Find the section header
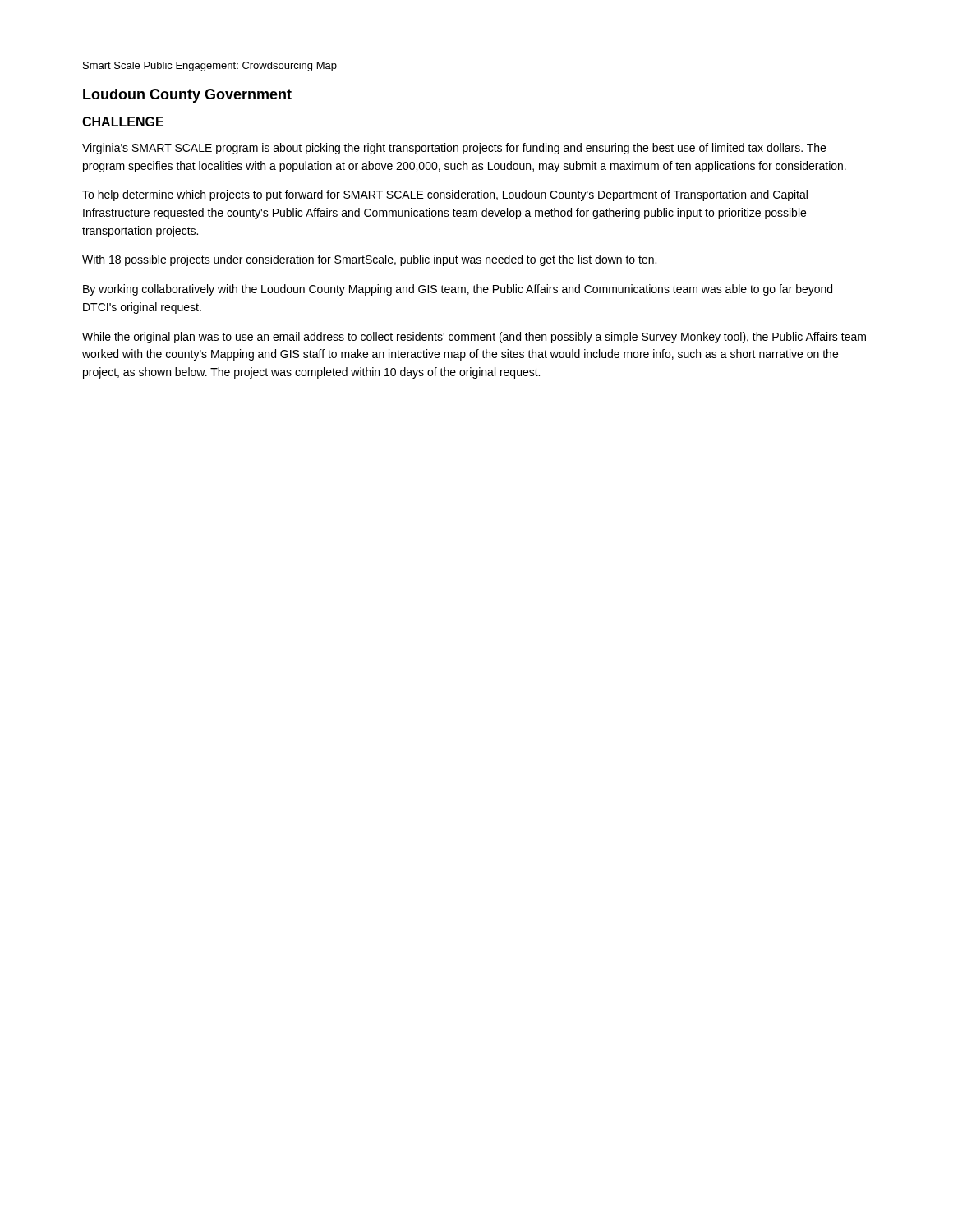The height and width of the screenshot is (1232, 953). pyautogui.click(x=123, y=122)
